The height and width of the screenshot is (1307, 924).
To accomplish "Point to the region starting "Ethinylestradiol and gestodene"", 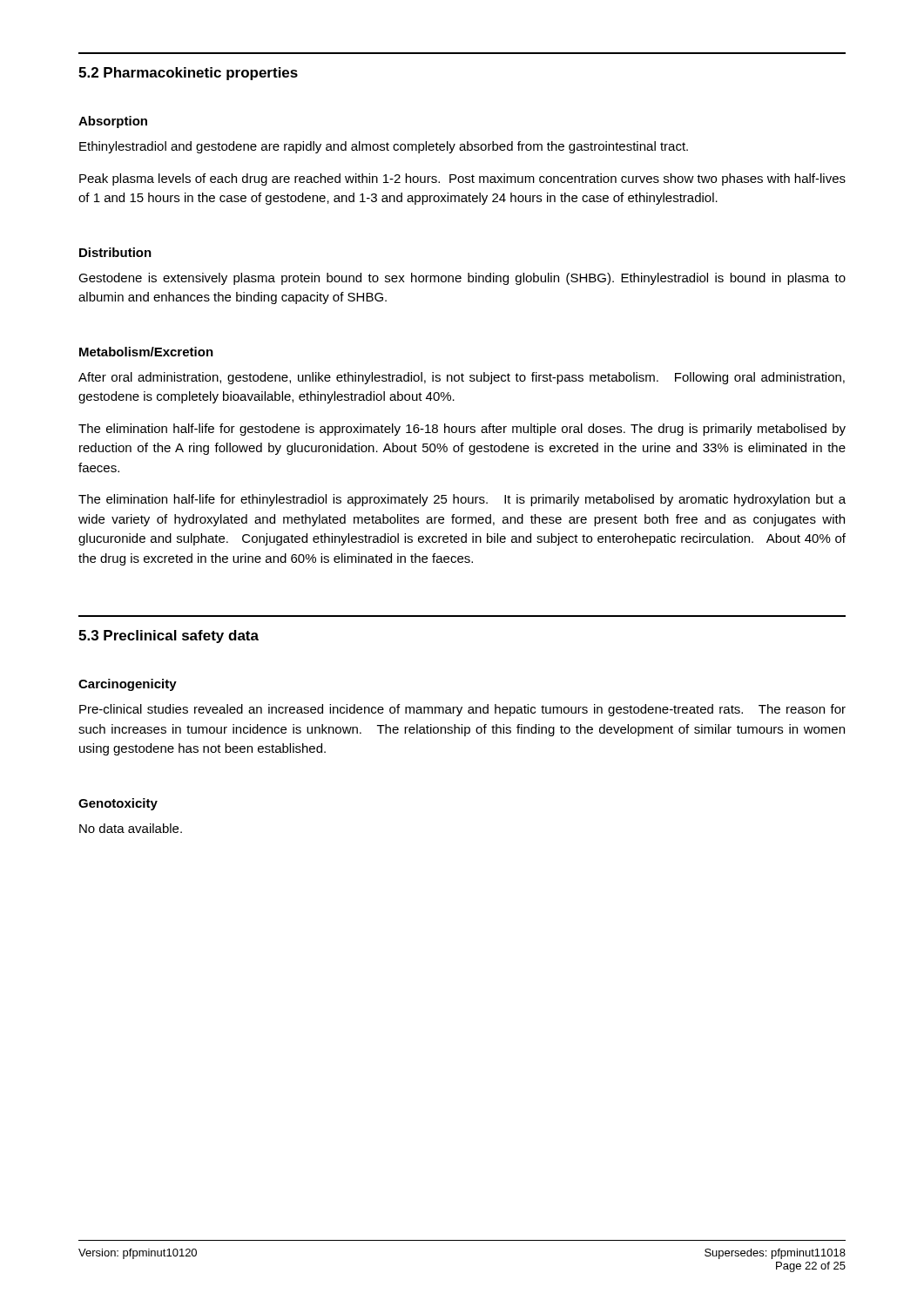I will pyautogui.click(x=384, y=146).
